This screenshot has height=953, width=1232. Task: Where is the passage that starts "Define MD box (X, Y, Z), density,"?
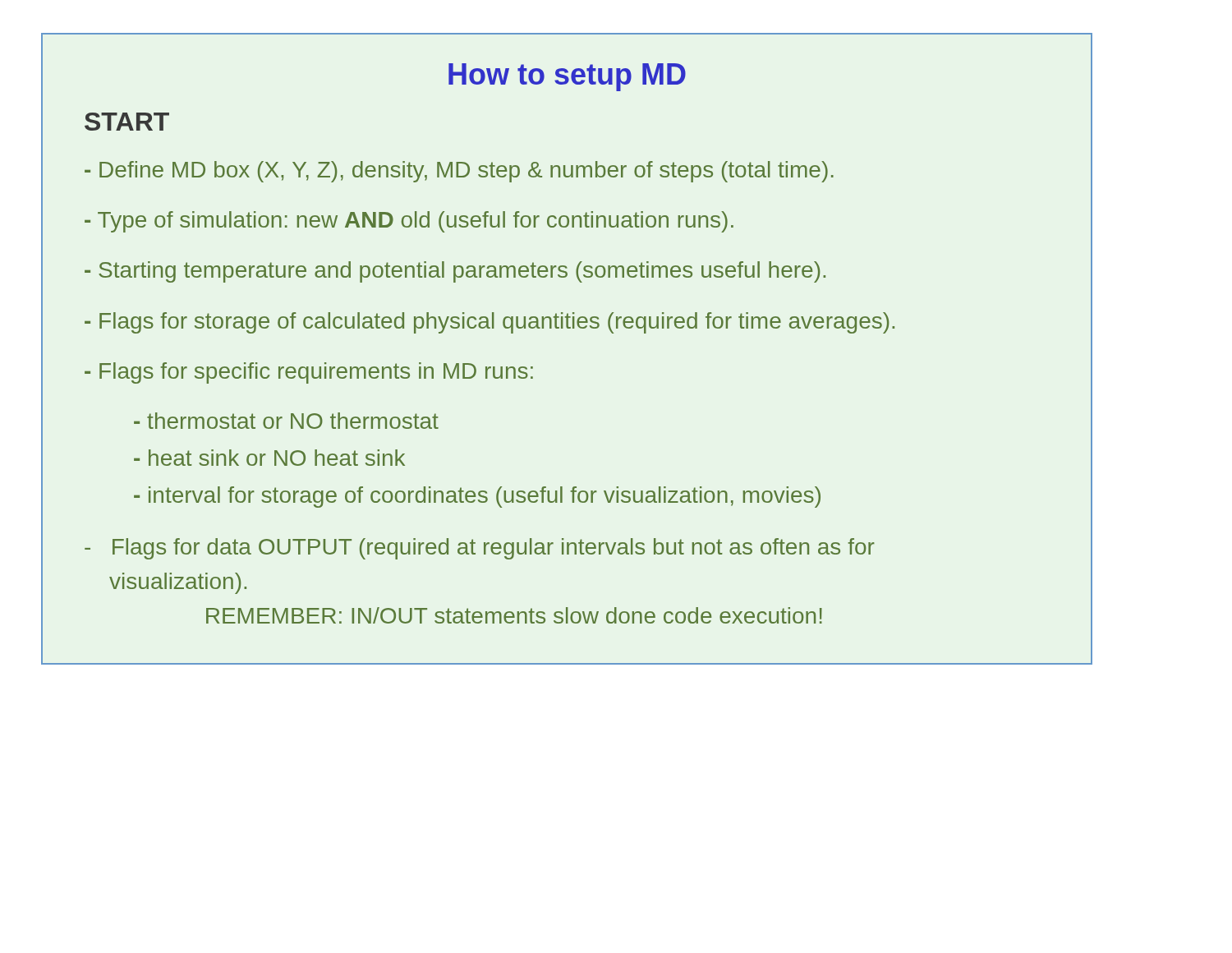pos(460,170)
